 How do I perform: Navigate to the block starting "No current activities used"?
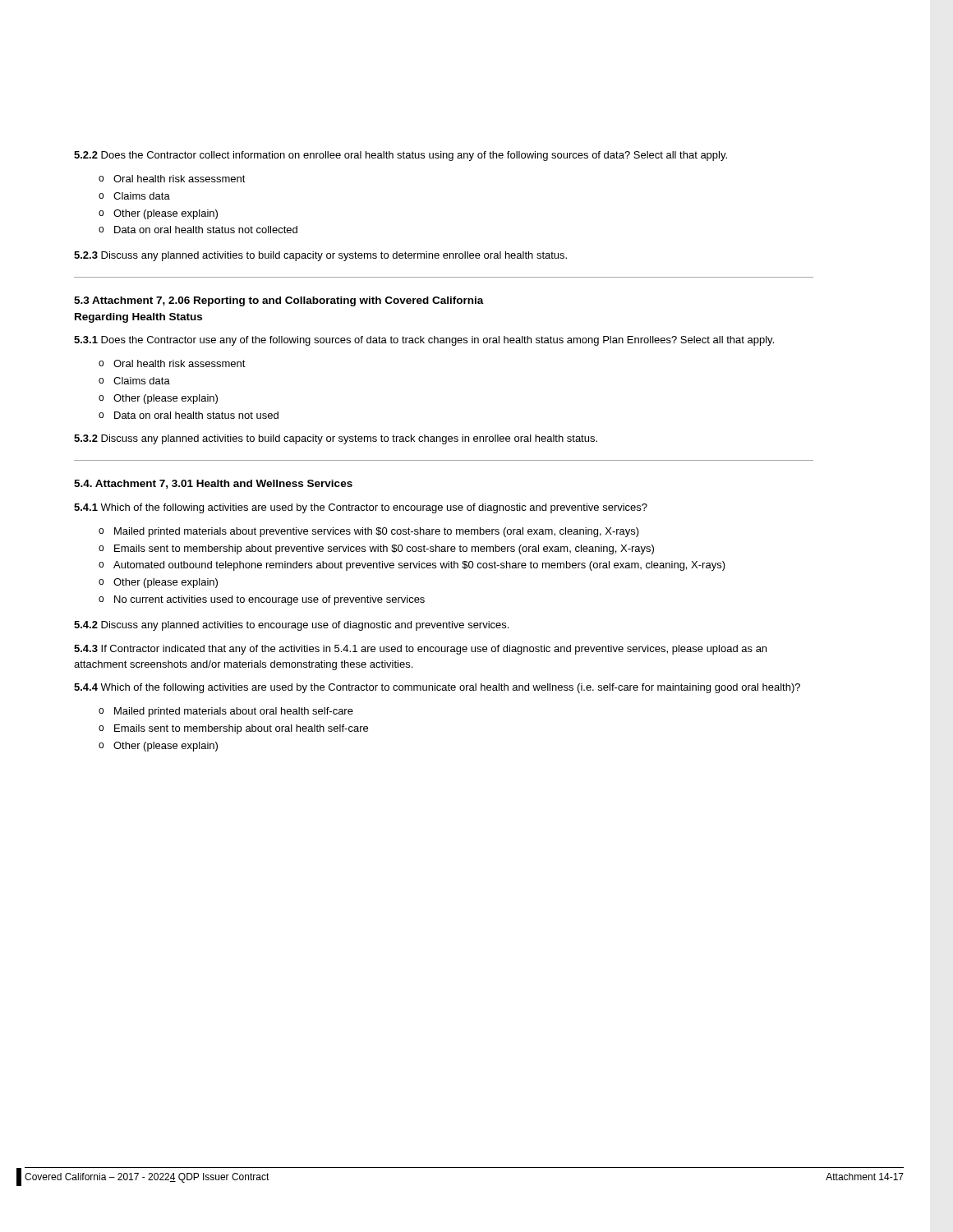tap(269, 599)
